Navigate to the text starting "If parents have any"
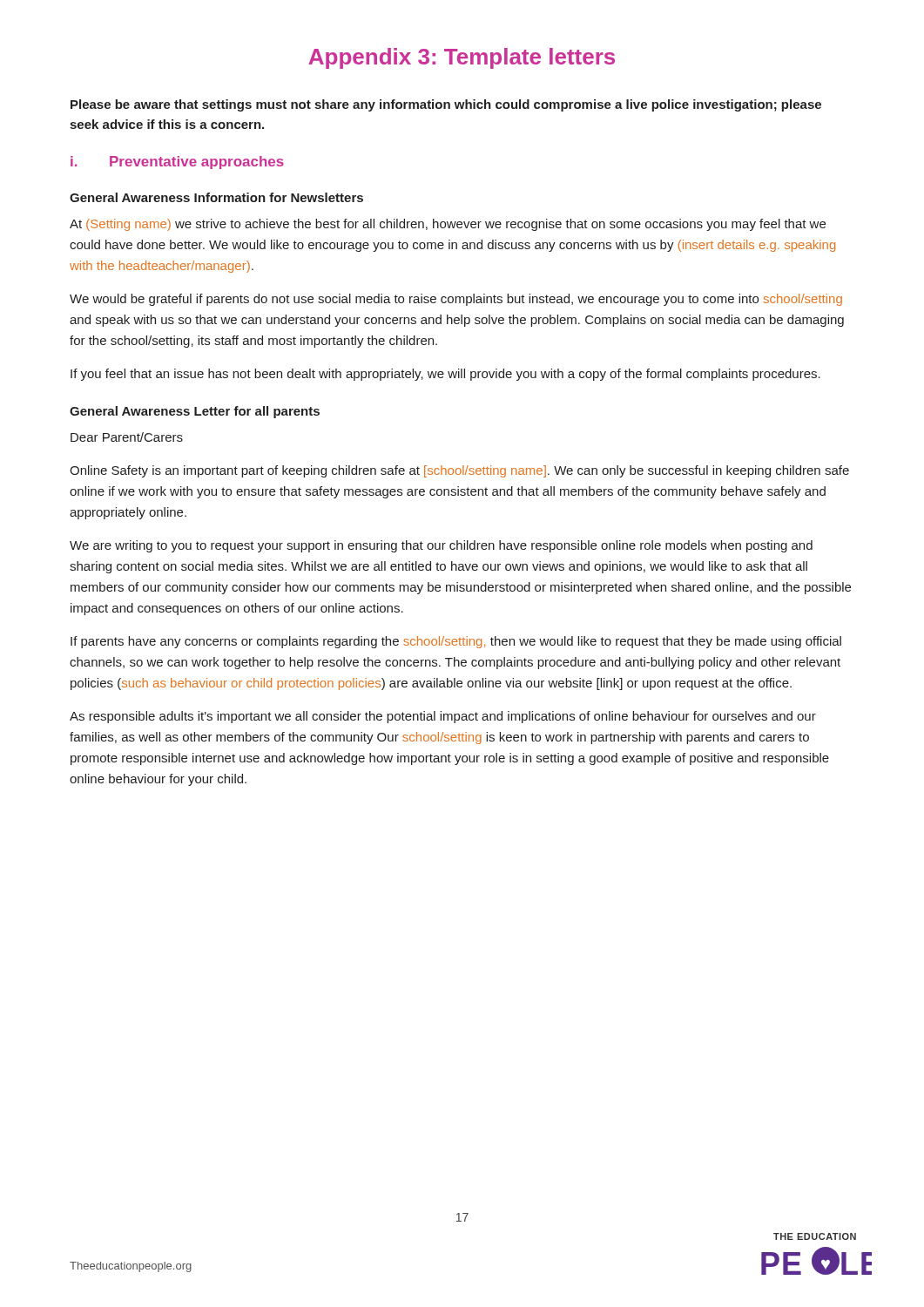924x1307 pixels. pyautogui.click(x=456, y=662)
